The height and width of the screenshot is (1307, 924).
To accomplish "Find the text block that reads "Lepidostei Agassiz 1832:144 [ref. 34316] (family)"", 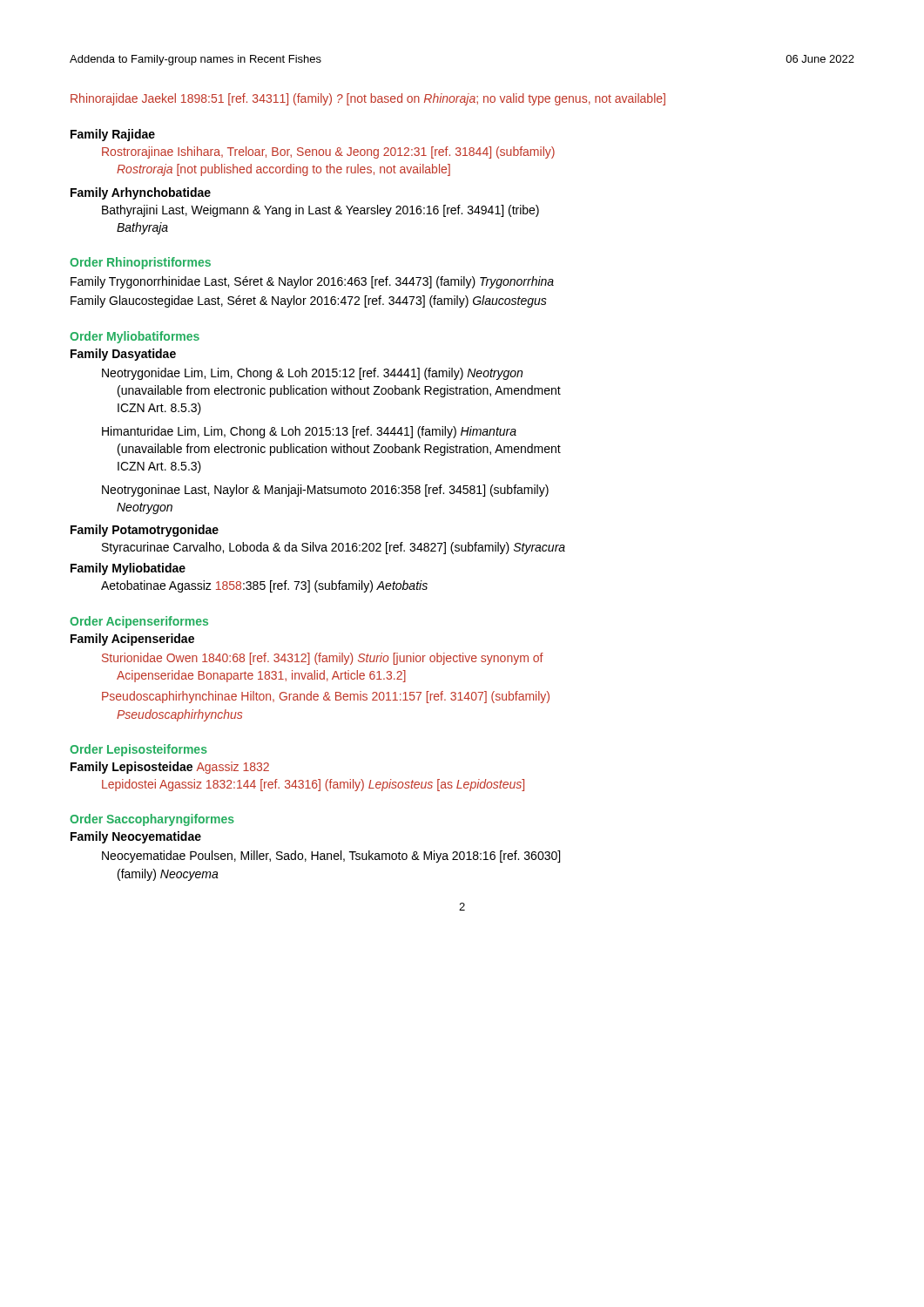I will pyautogui.click(x=313, y=784).
